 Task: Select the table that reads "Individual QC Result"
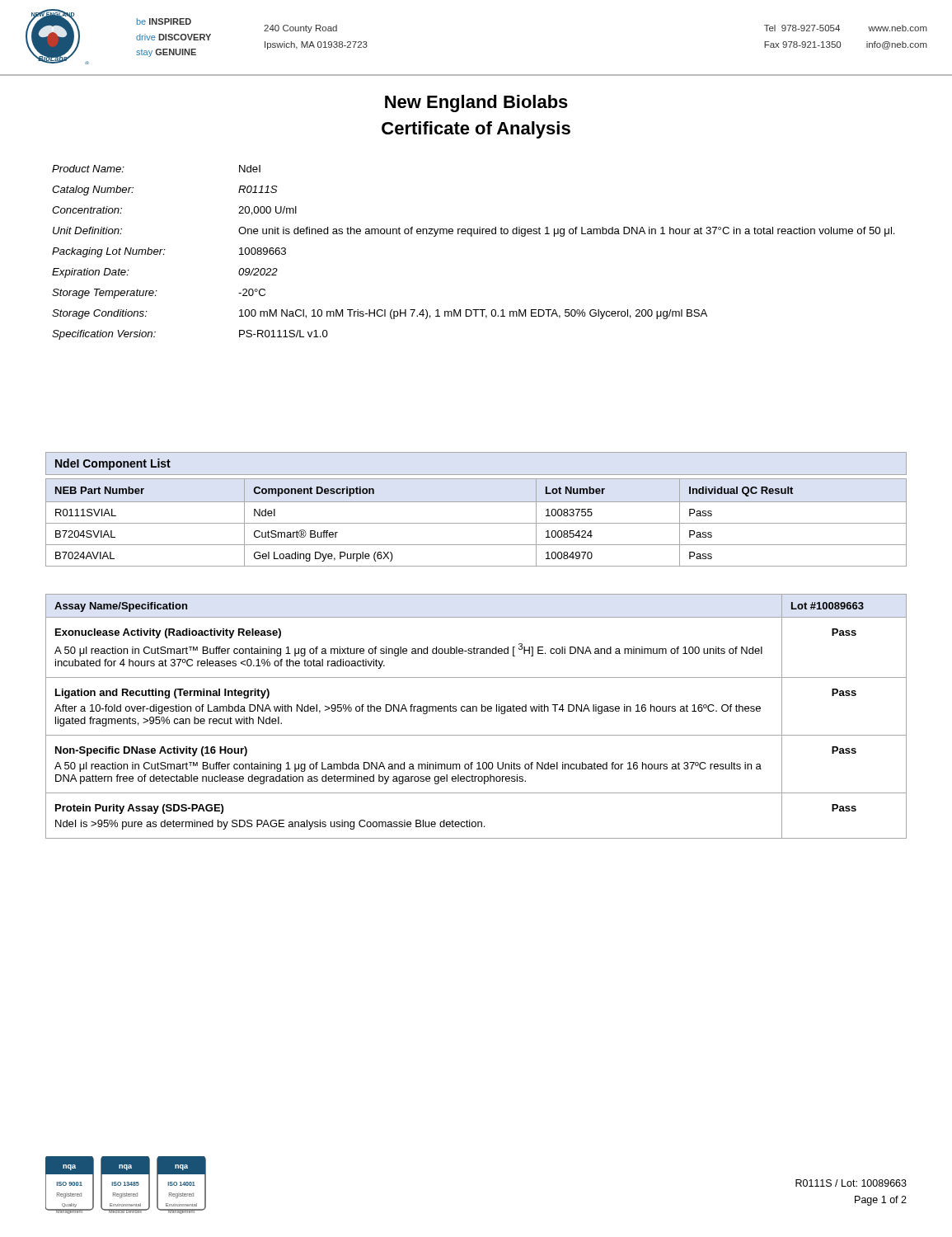click(x=476, y=522)
